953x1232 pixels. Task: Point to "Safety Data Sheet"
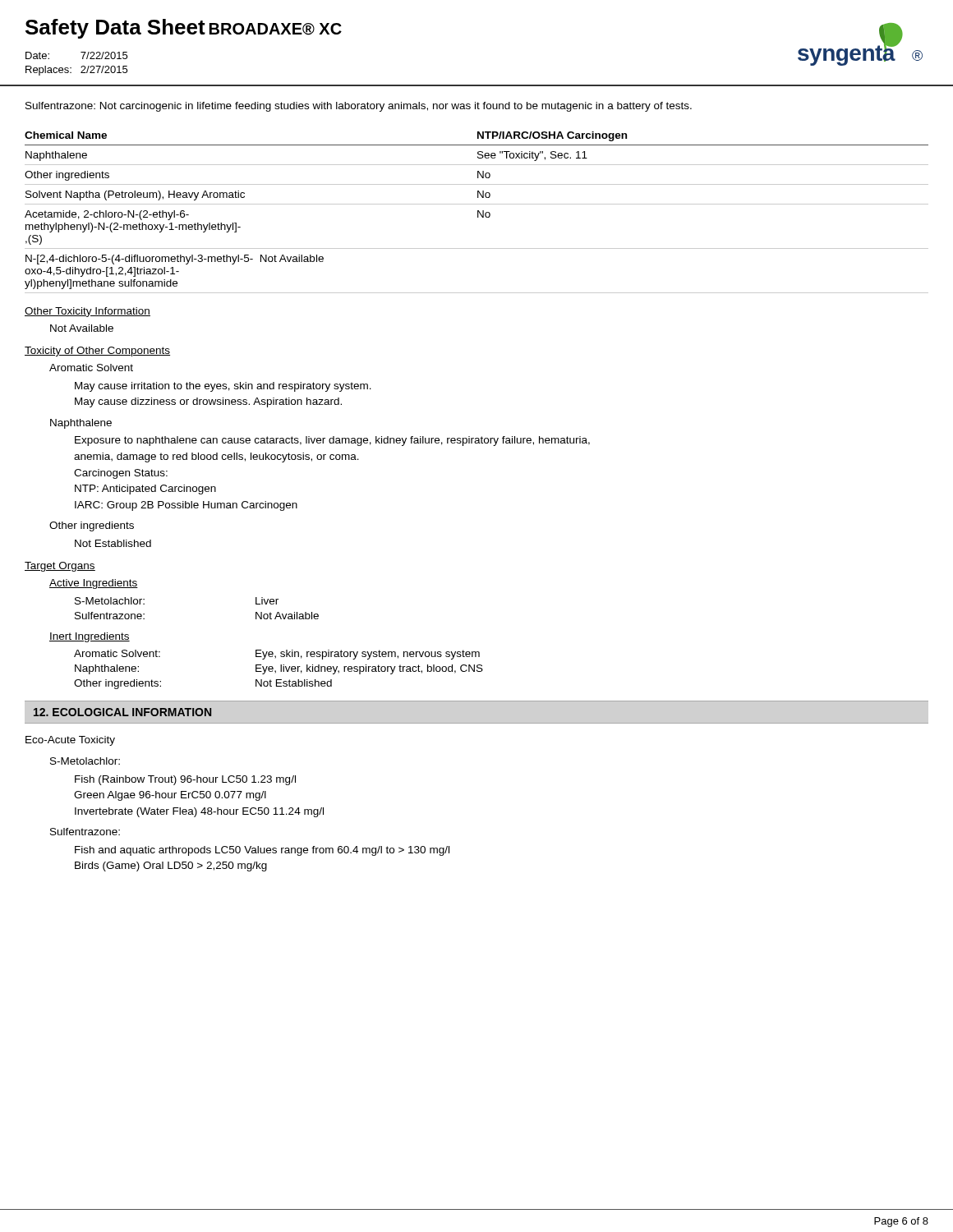click(x=115, y=28)
